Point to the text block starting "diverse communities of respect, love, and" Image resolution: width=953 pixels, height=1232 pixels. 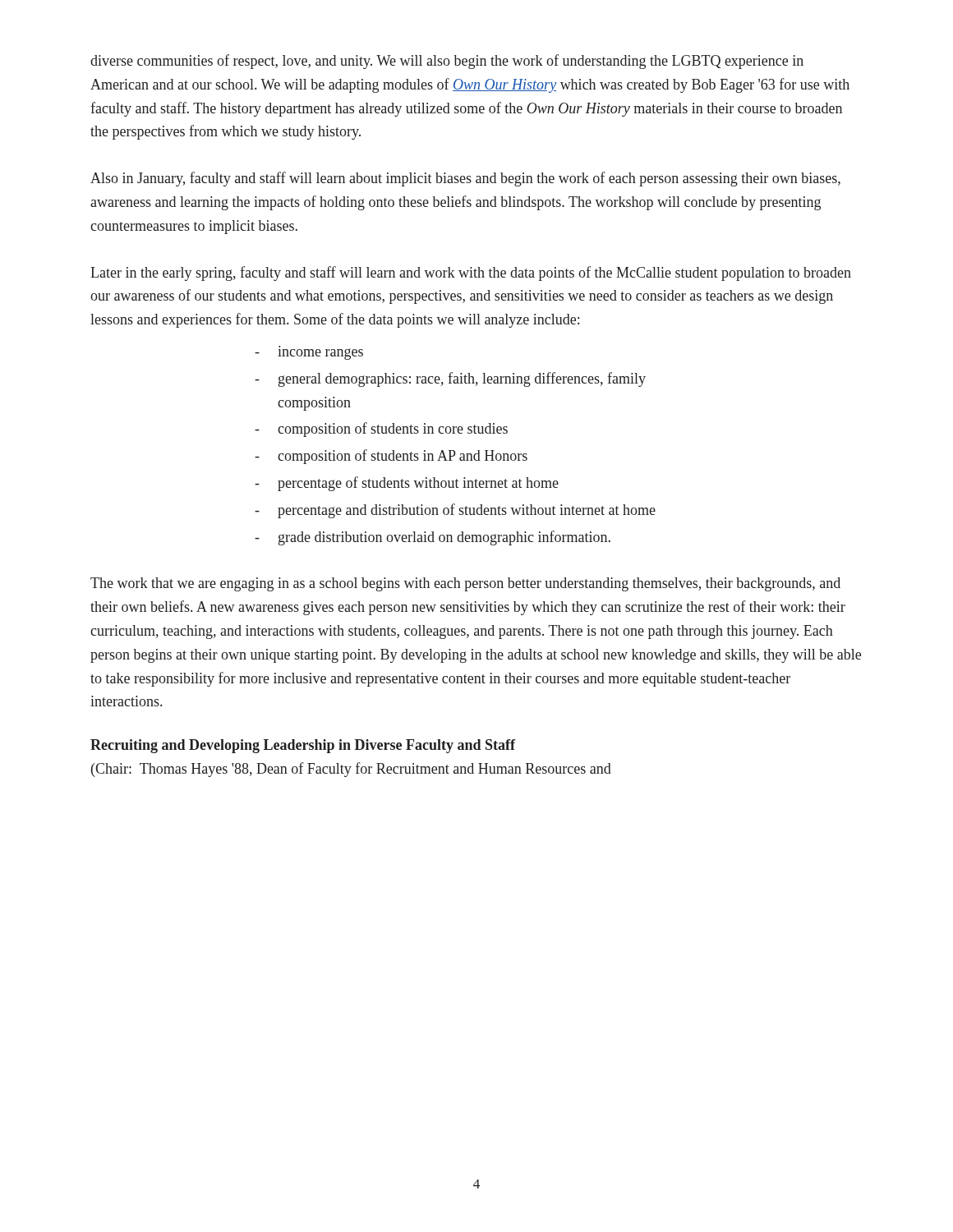click(470, 96)
